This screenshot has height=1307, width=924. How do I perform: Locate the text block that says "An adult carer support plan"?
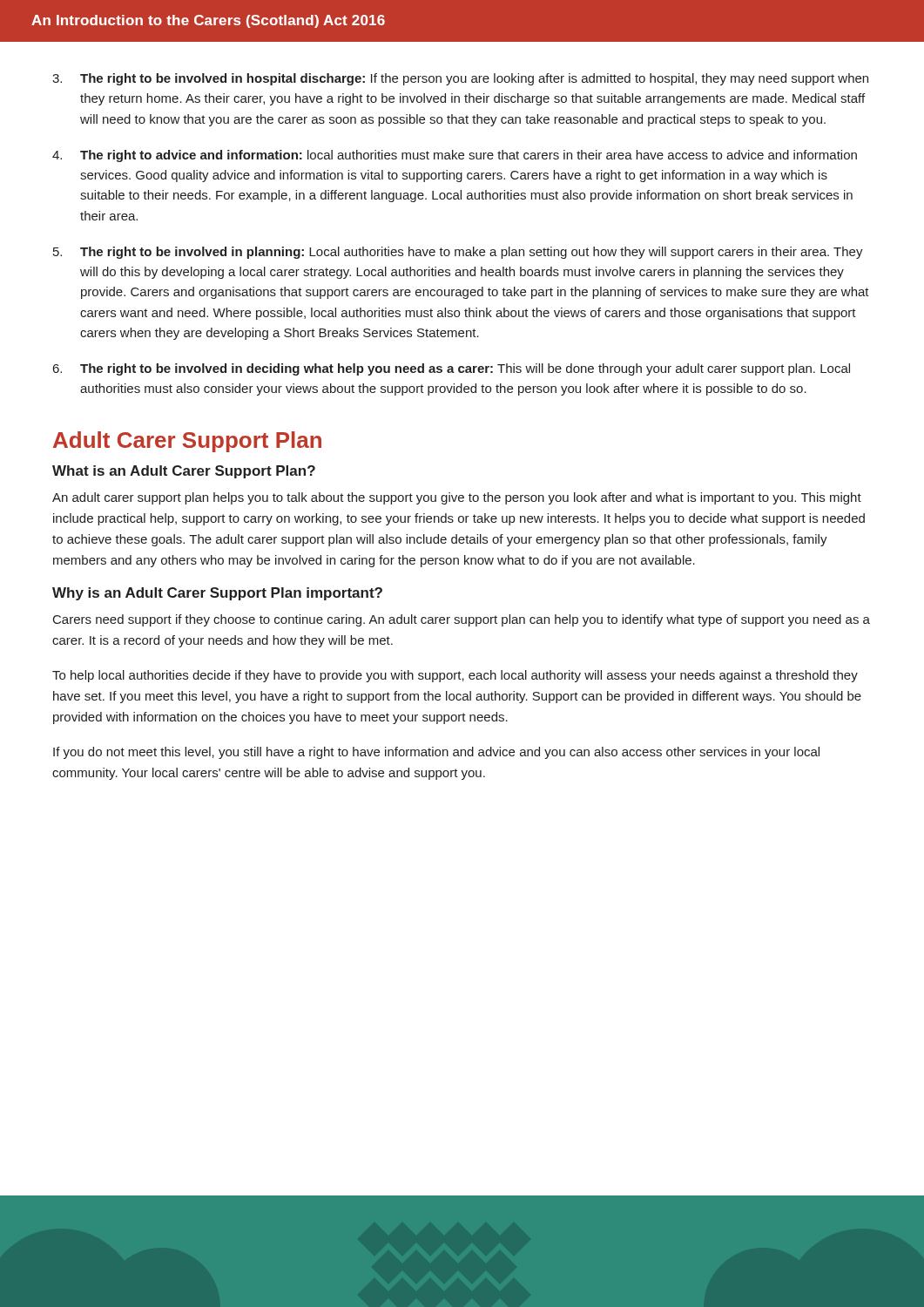coord(459,528)
